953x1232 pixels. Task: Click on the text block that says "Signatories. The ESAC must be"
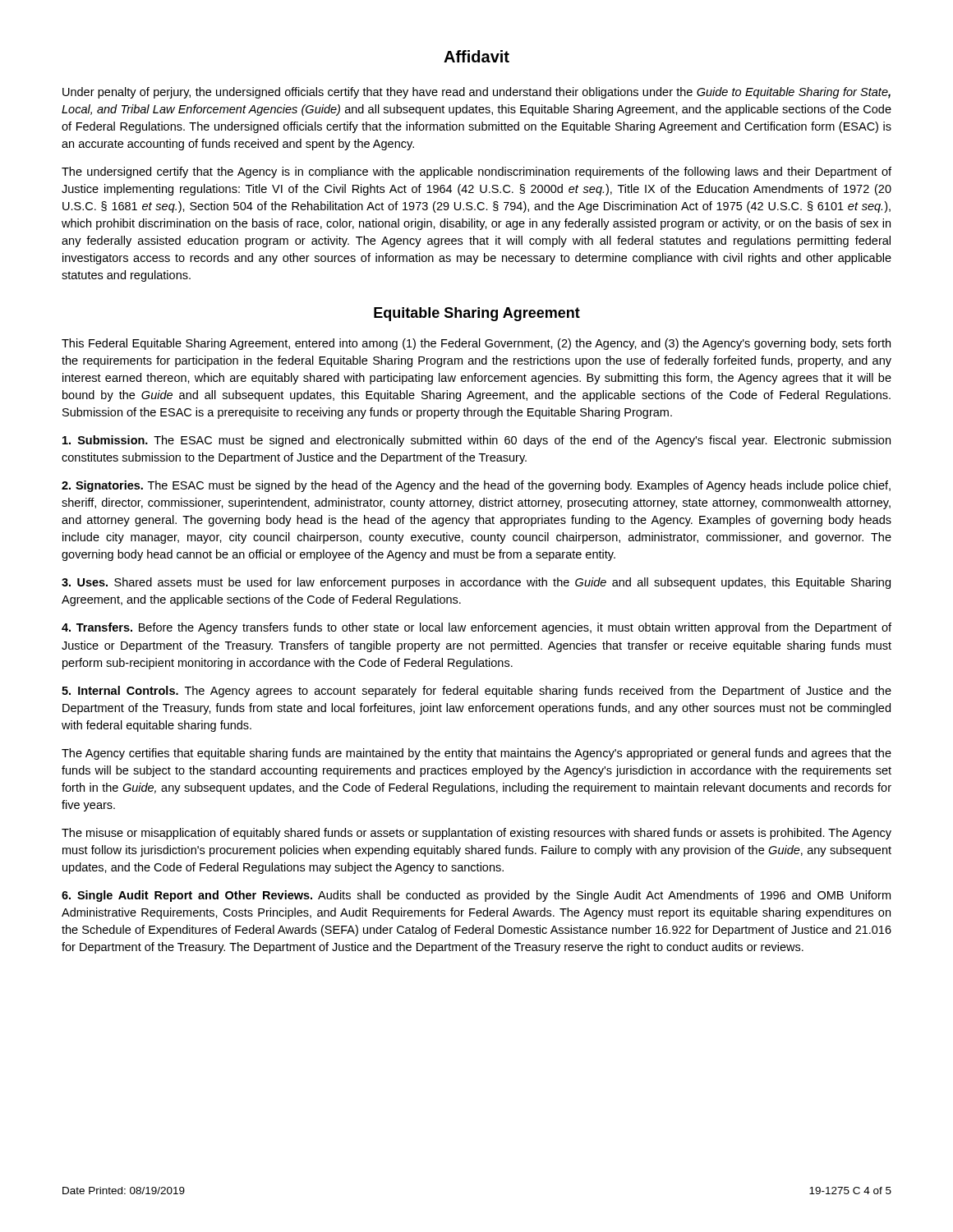point(476,520)
